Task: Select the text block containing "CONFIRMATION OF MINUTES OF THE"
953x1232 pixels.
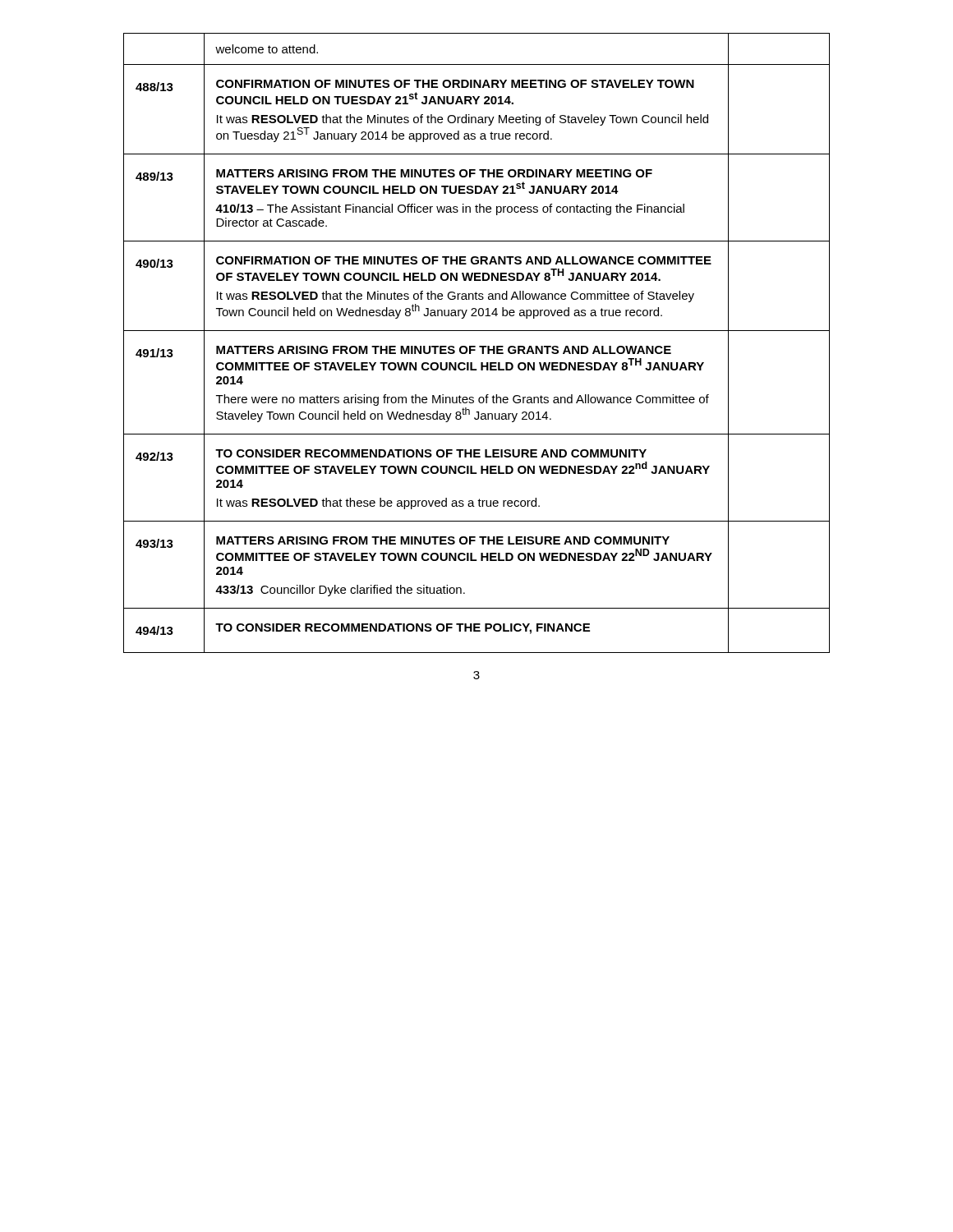Action: click(466, 109)
